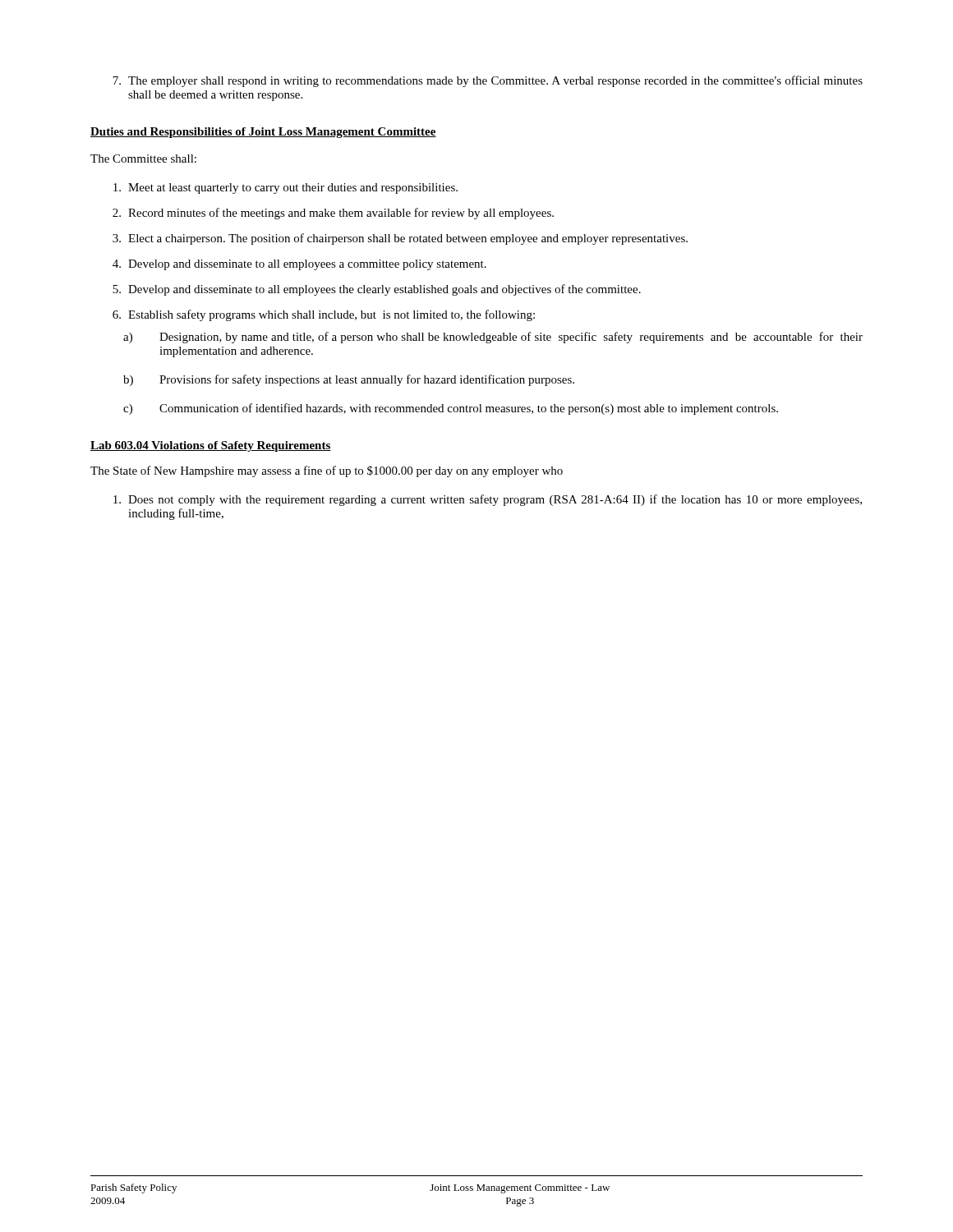
Task: Find the list item with the text "6. Establish safety programs"
Action: (x=476, y=315)
